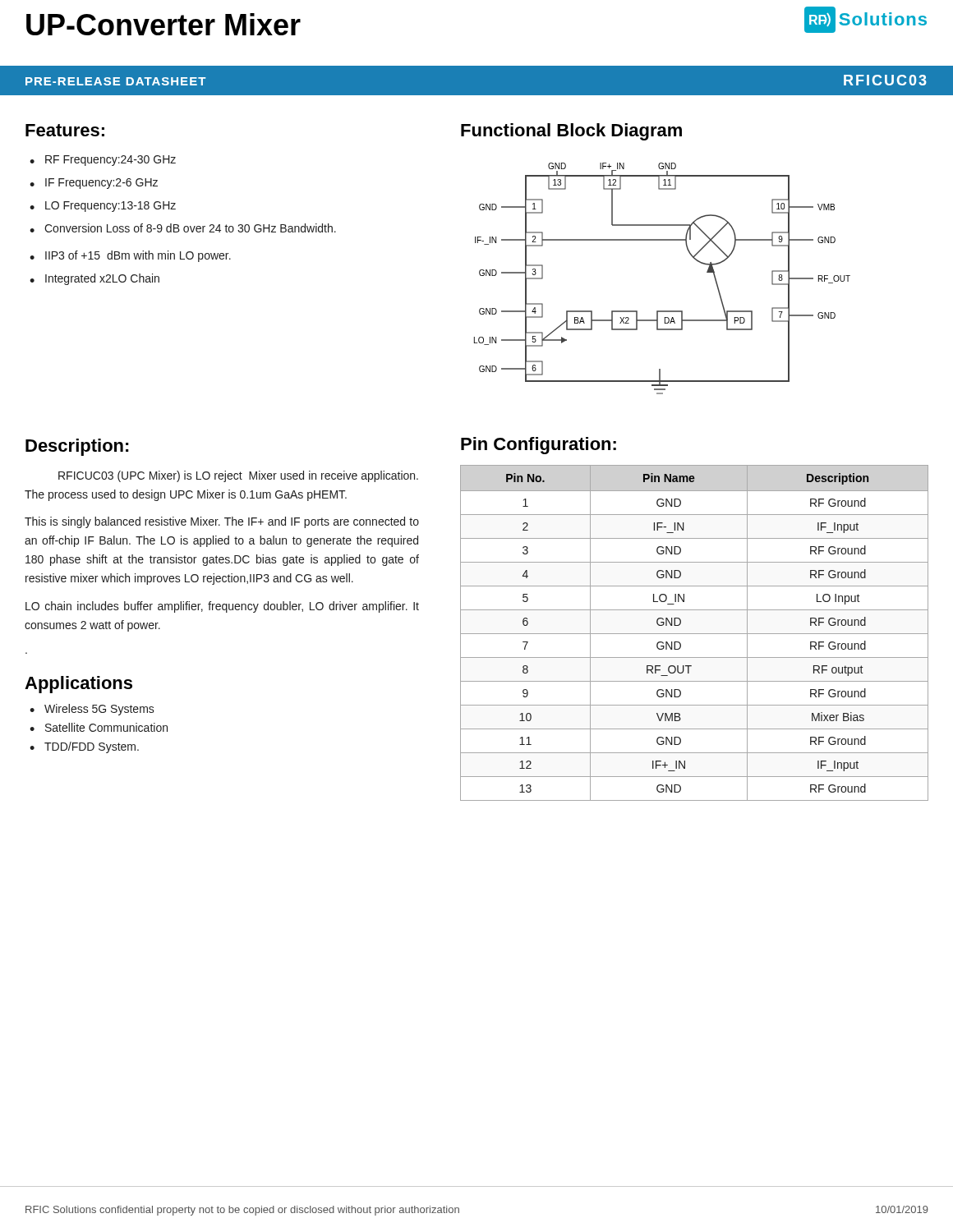Find "Pin Configuration:" on this page
Screen dimensions: 1232x953
pyautogui.click(x=539, y=444)
